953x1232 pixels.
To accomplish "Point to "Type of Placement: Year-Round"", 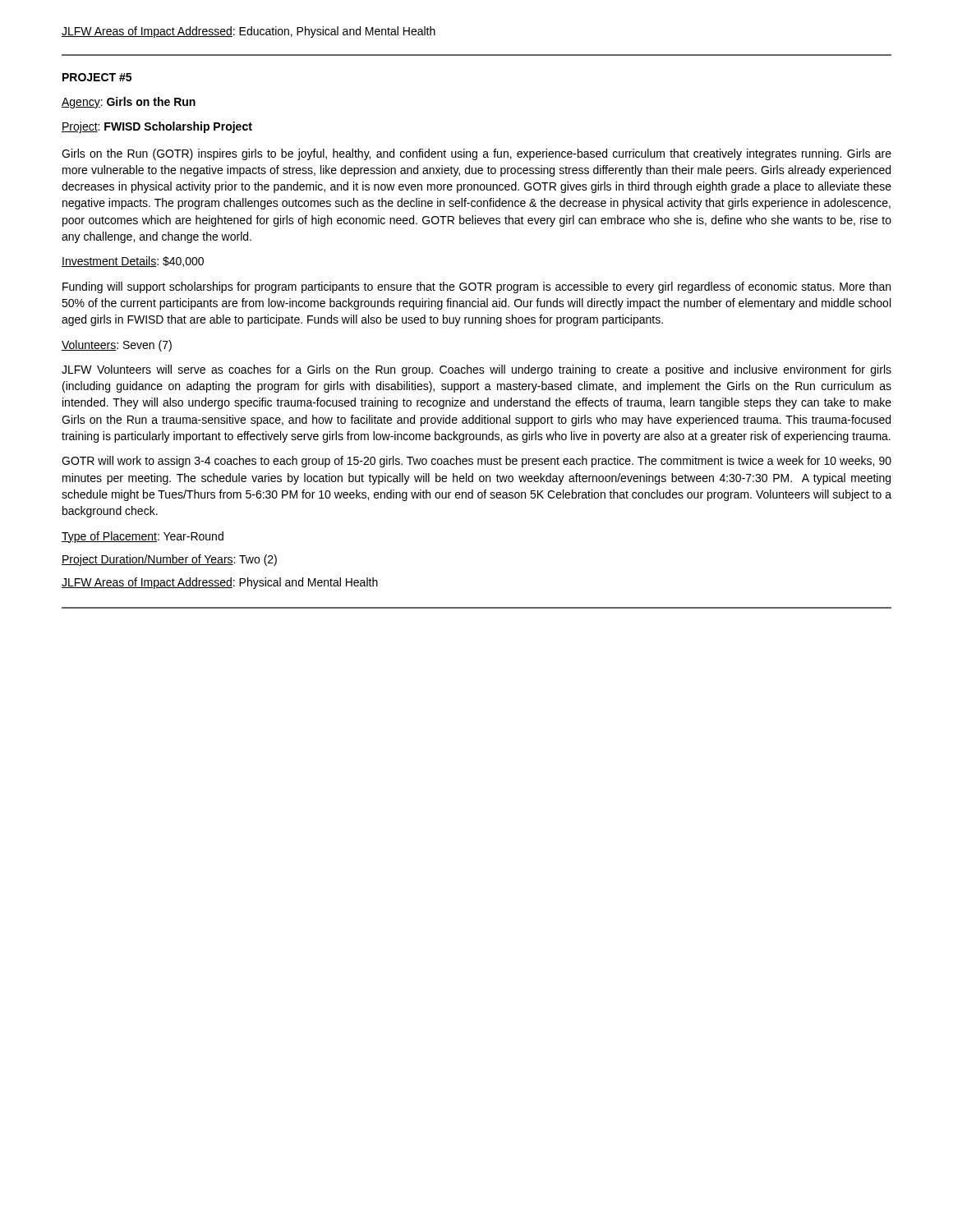I will (x=143, y=536).
